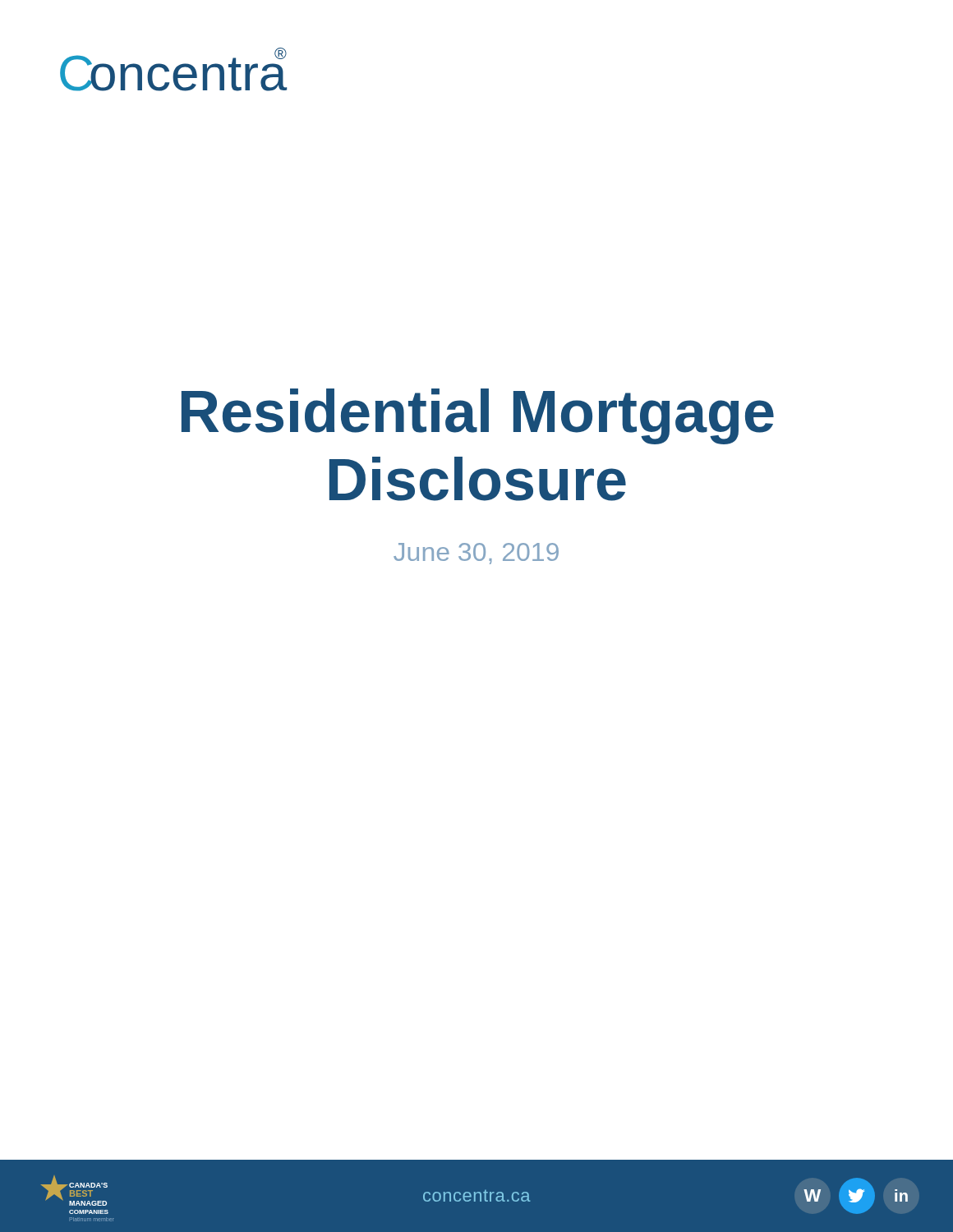Navigate to the region starting "Residential MortgageDisclosure June 30, 2019"

(476, 473)
